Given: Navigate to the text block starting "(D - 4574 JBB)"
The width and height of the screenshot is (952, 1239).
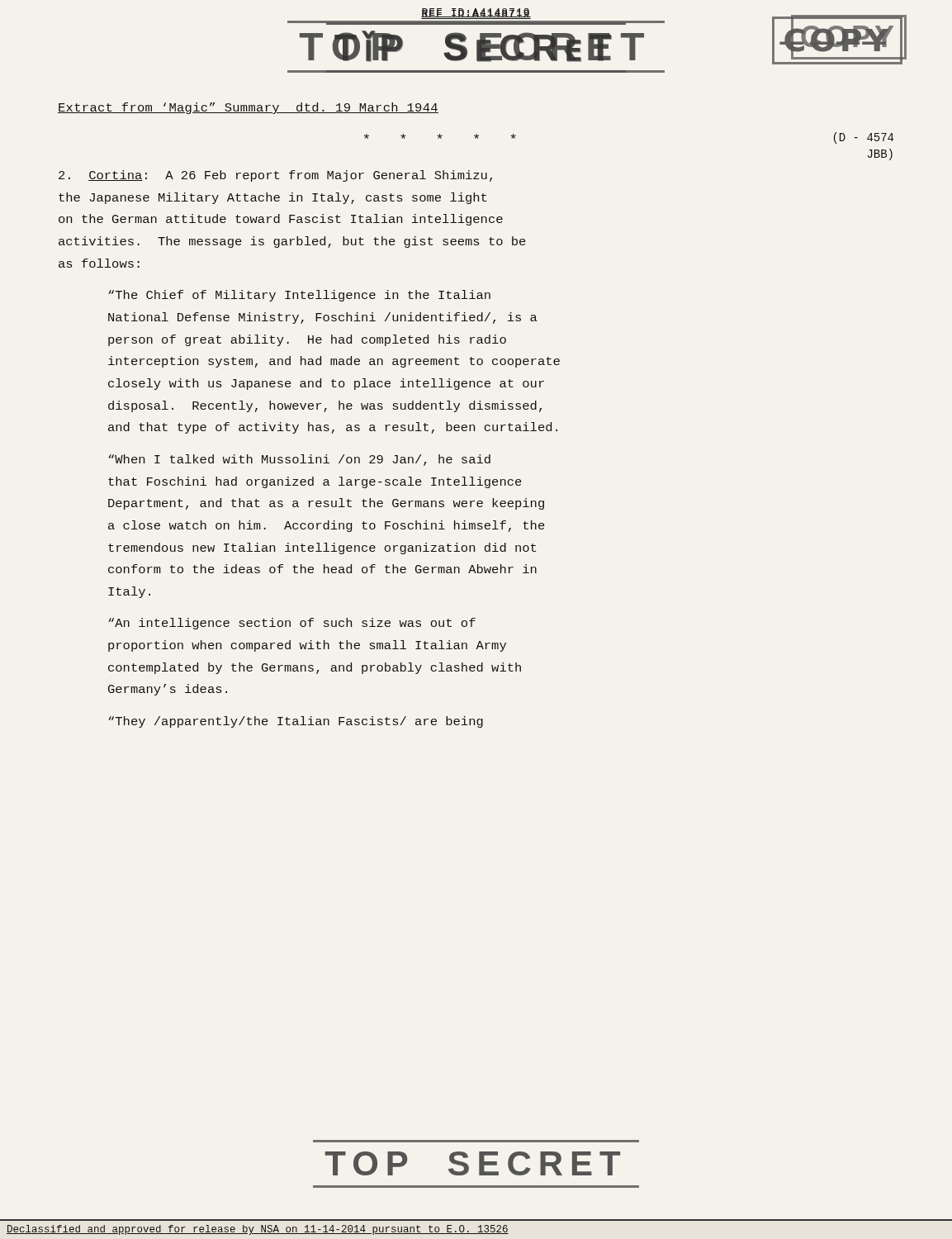Looking at the screenshot, I should coord(863,146).
